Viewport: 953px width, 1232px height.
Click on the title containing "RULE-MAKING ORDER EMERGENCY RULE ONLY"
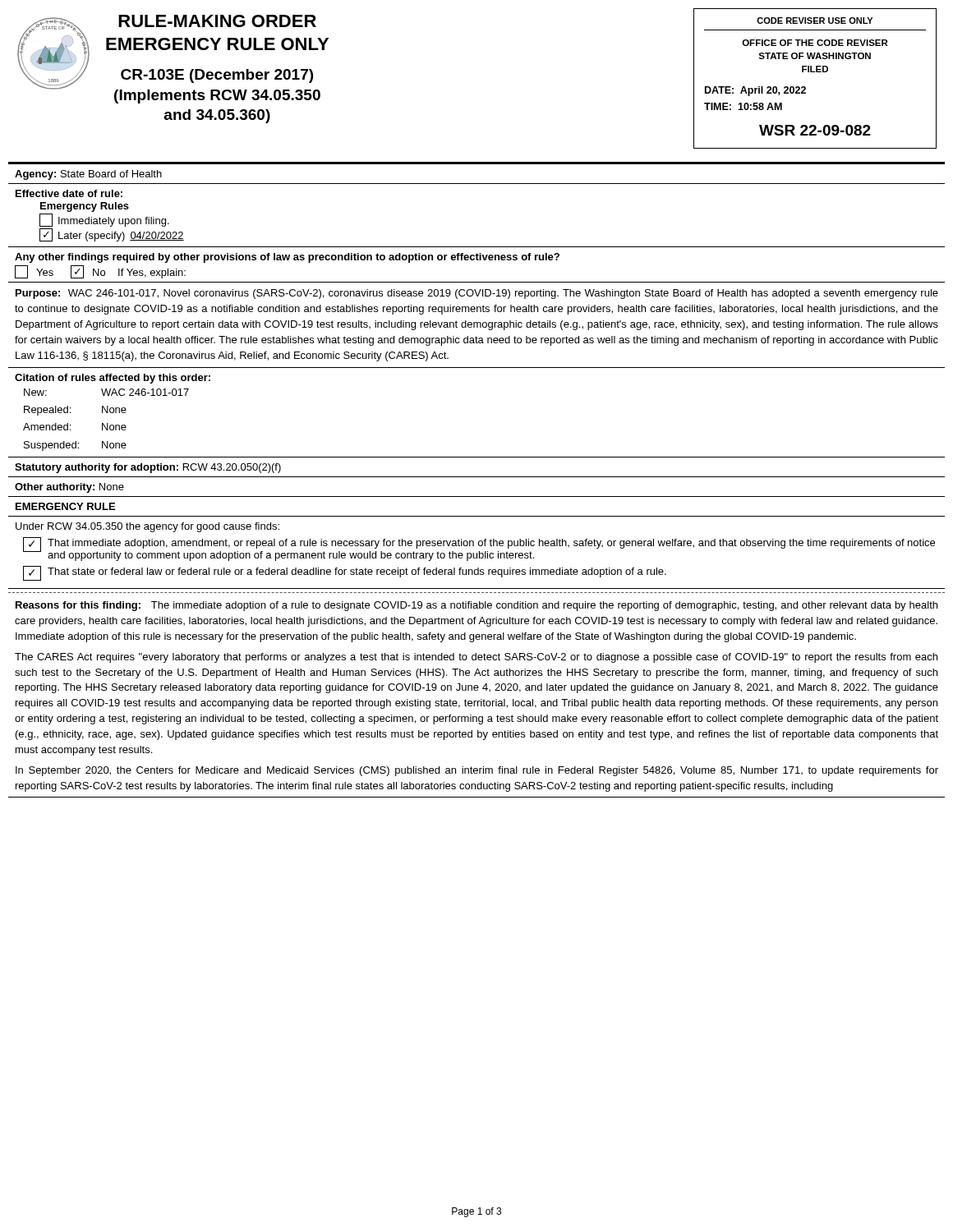[217, 32]
